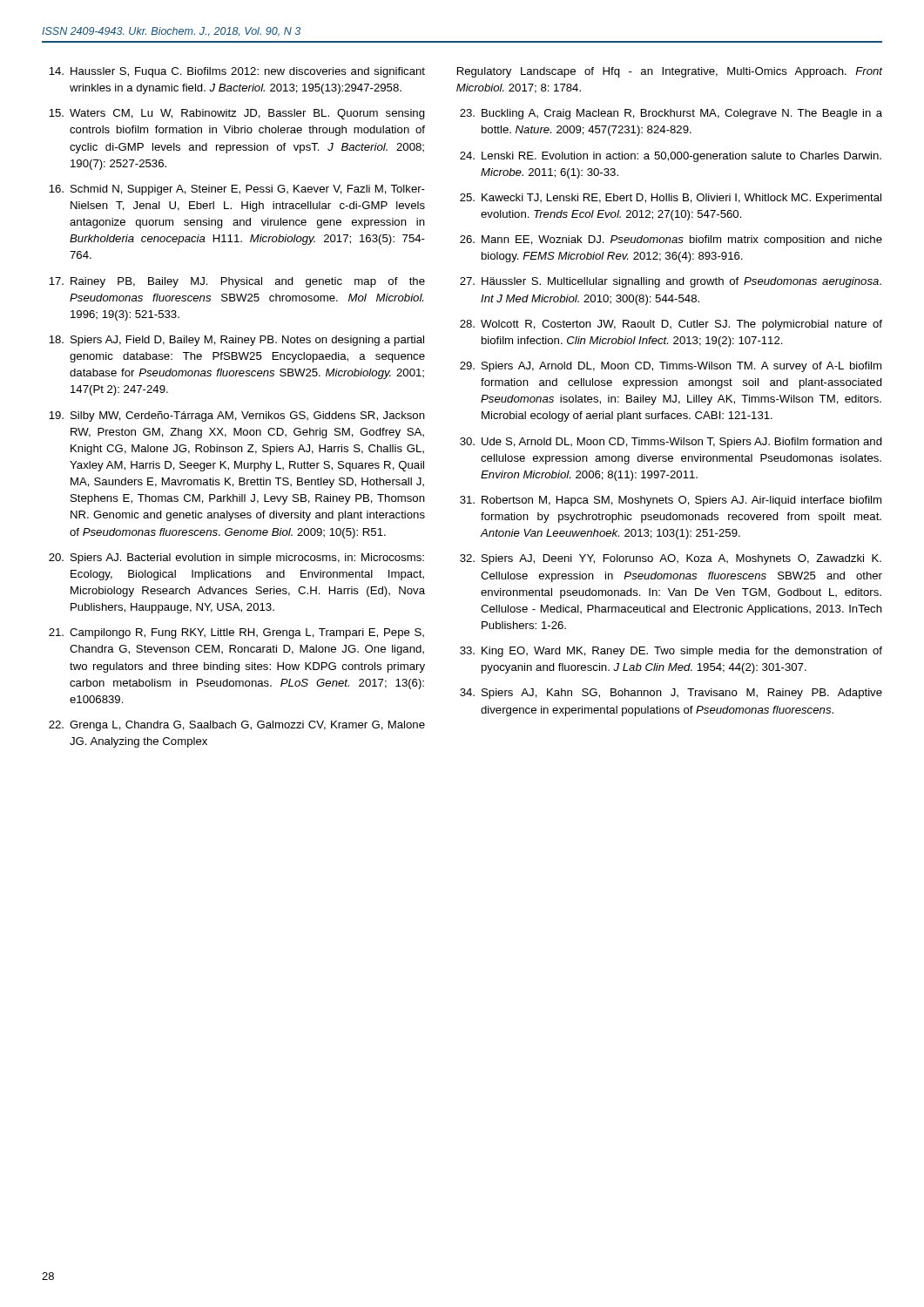Locate the list item that reads "16. Schmid N,"
The height and width of the screenshot is (1307, 924).
click(233, 222)
